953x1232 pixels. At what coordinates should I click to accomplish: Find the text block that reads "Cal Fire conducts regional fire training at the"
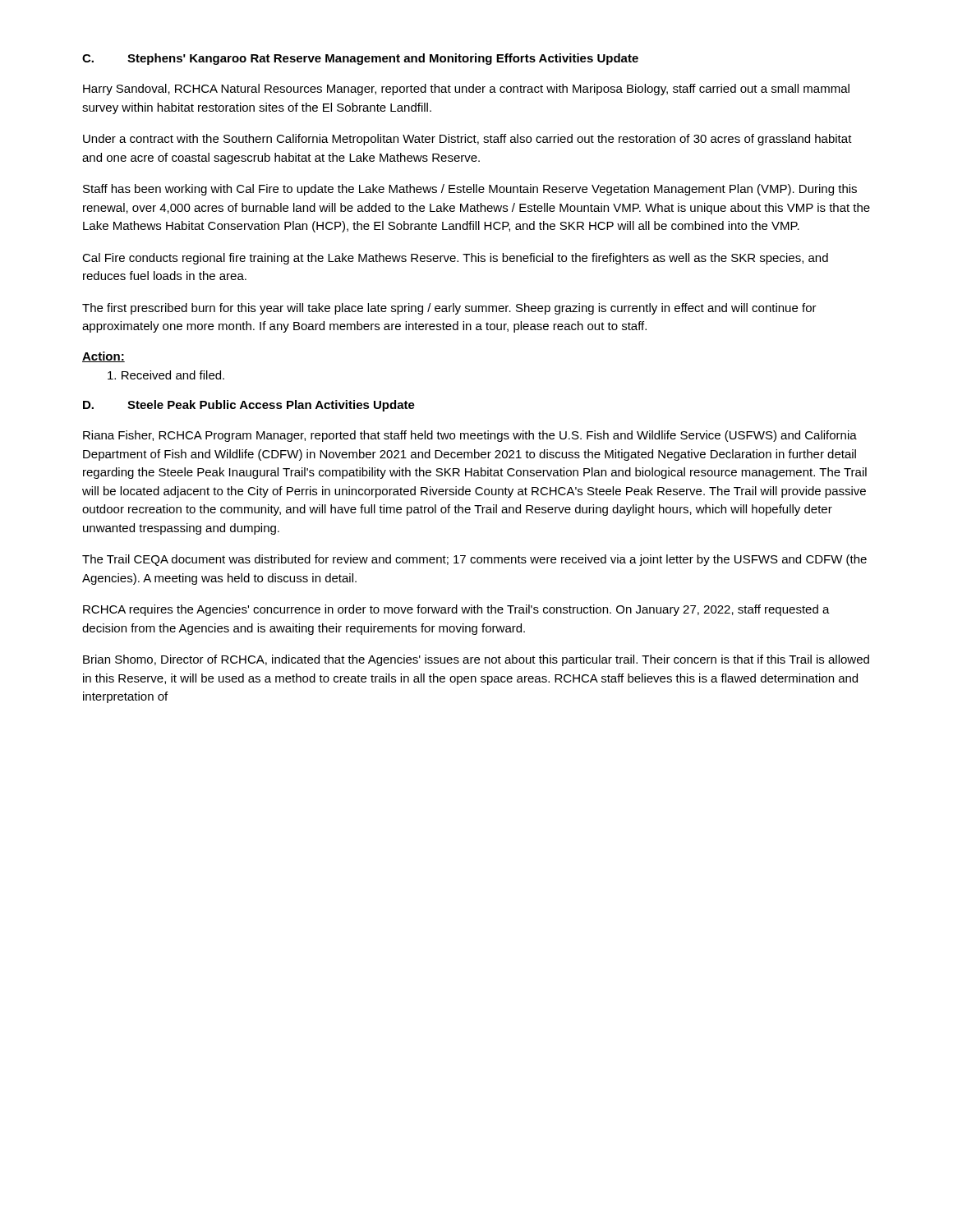455,266
